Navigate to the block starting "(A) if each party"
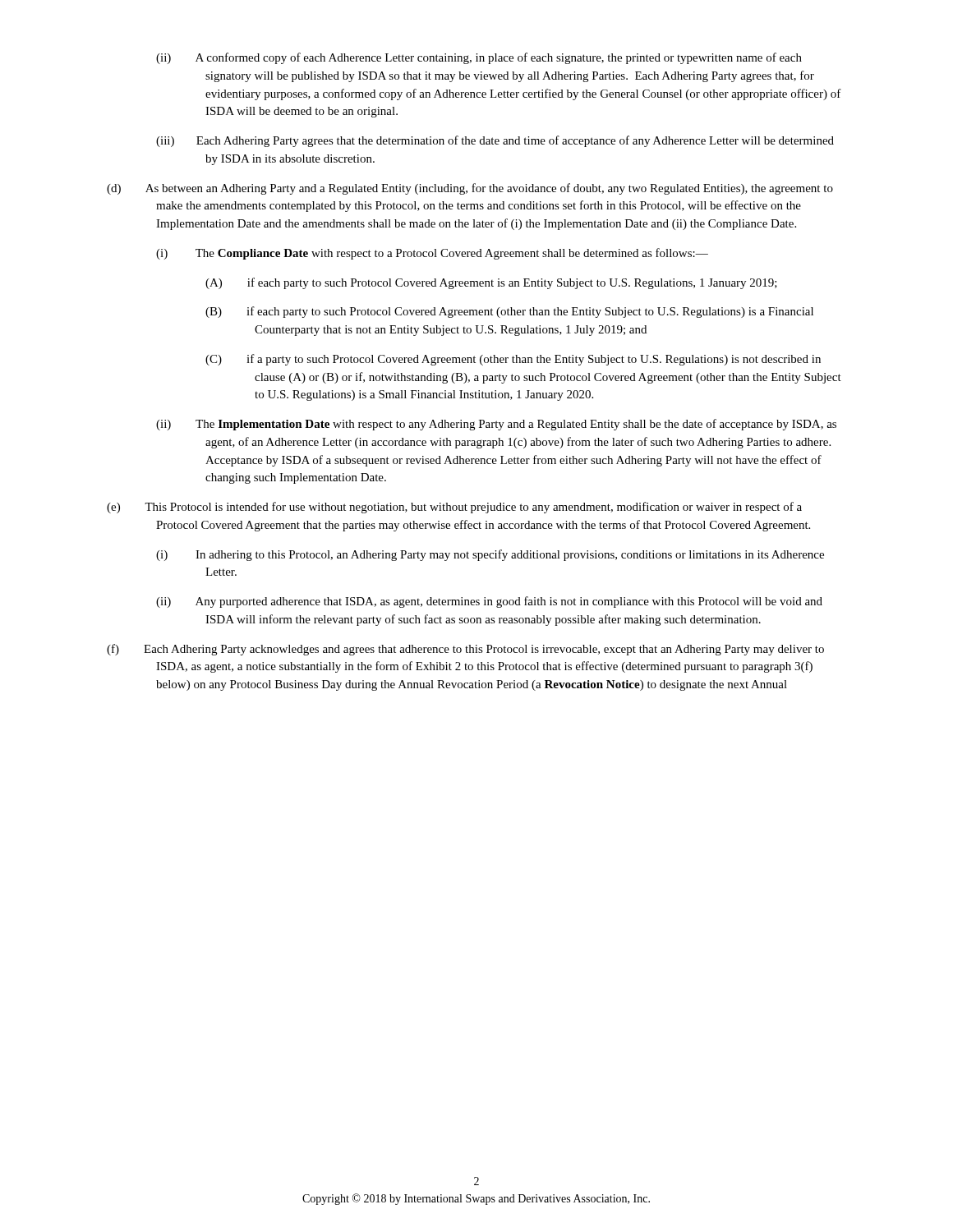 pyautogui.click(x=492, y=282)
